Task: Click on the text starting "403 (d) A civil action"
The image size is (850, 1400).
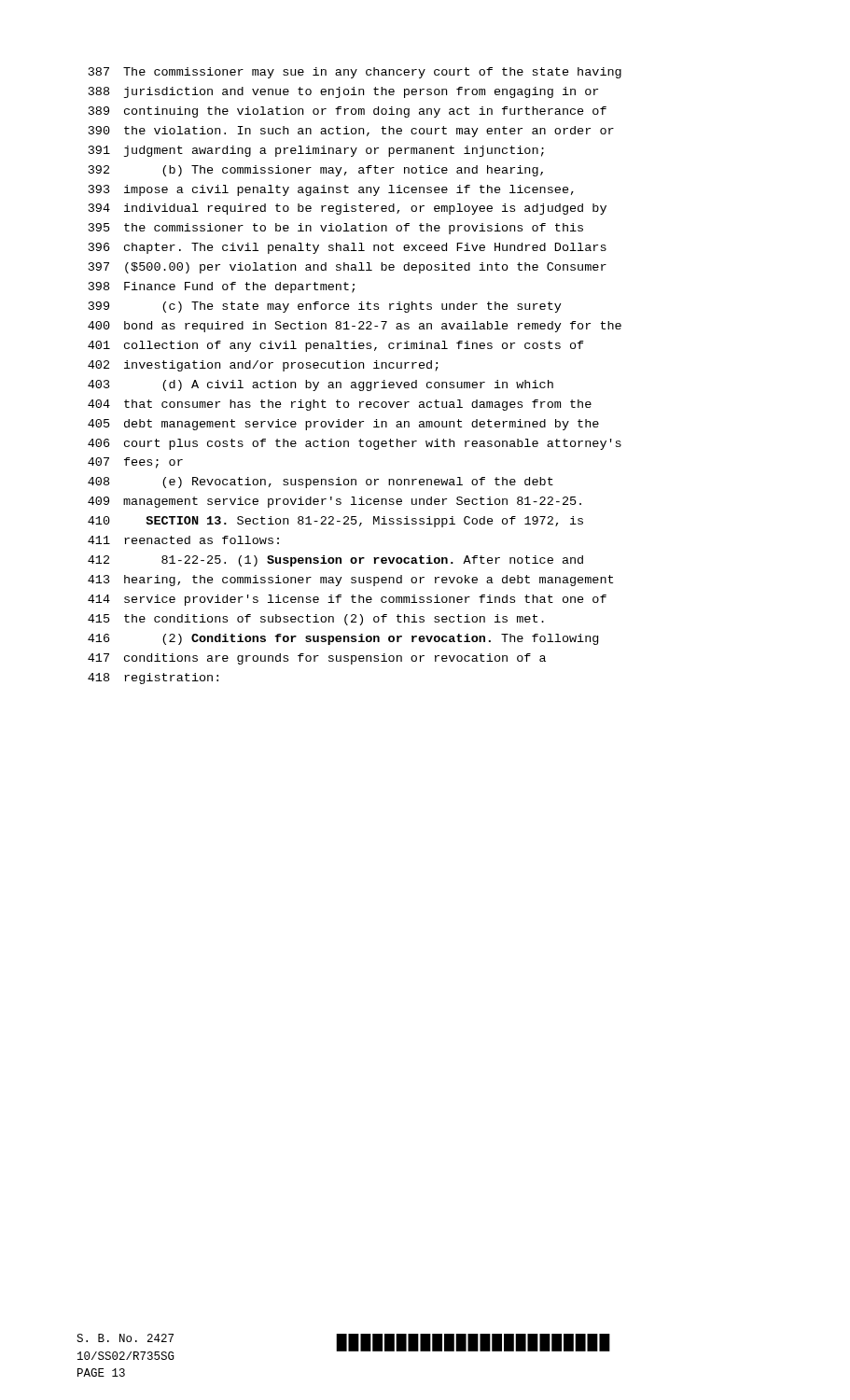Action: coord(425,425)
